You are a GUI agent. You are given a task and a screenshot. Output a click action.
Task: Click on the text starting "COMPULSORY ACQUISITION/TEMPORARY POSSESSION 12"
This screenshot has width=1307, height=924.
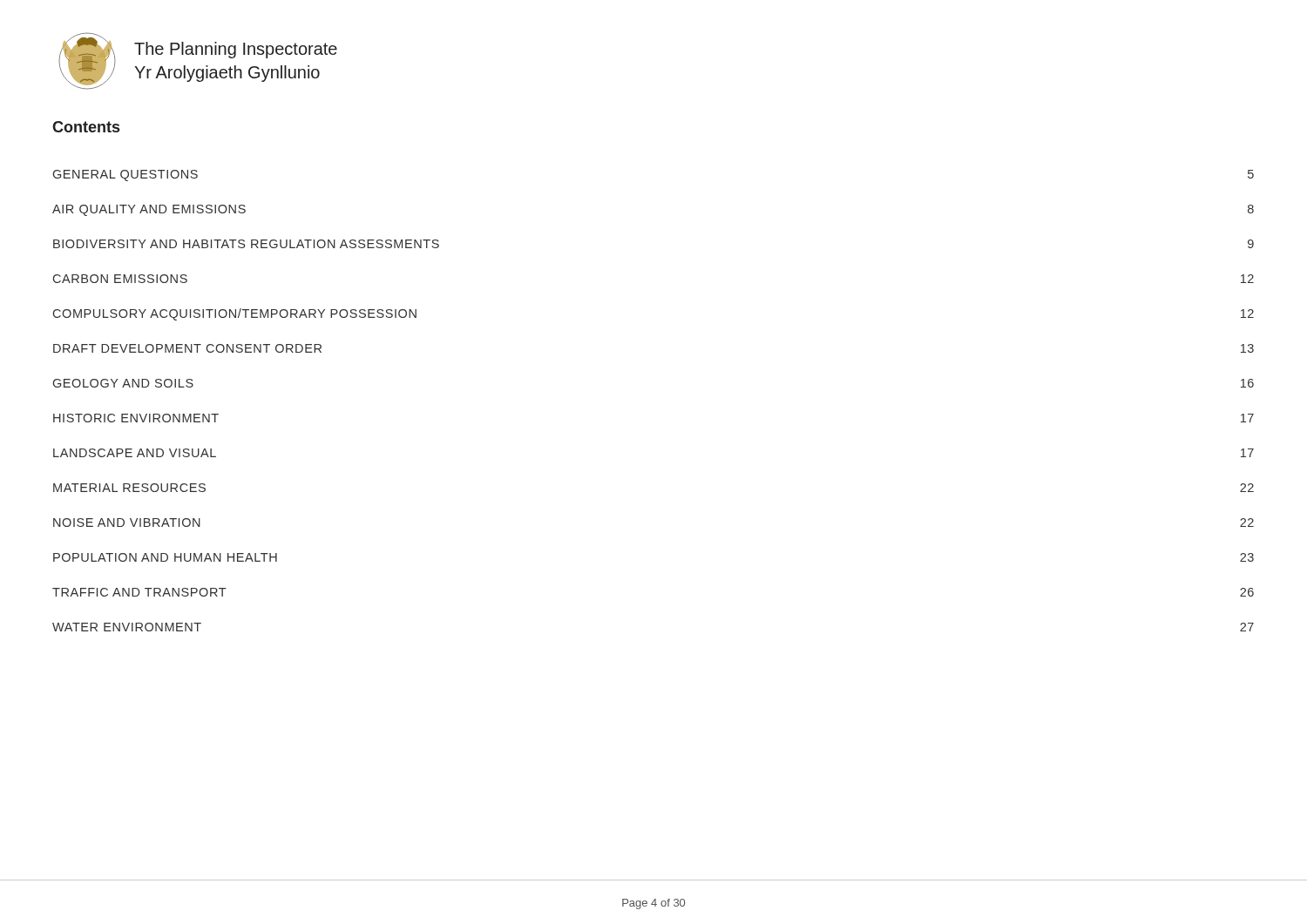[232, 314]
